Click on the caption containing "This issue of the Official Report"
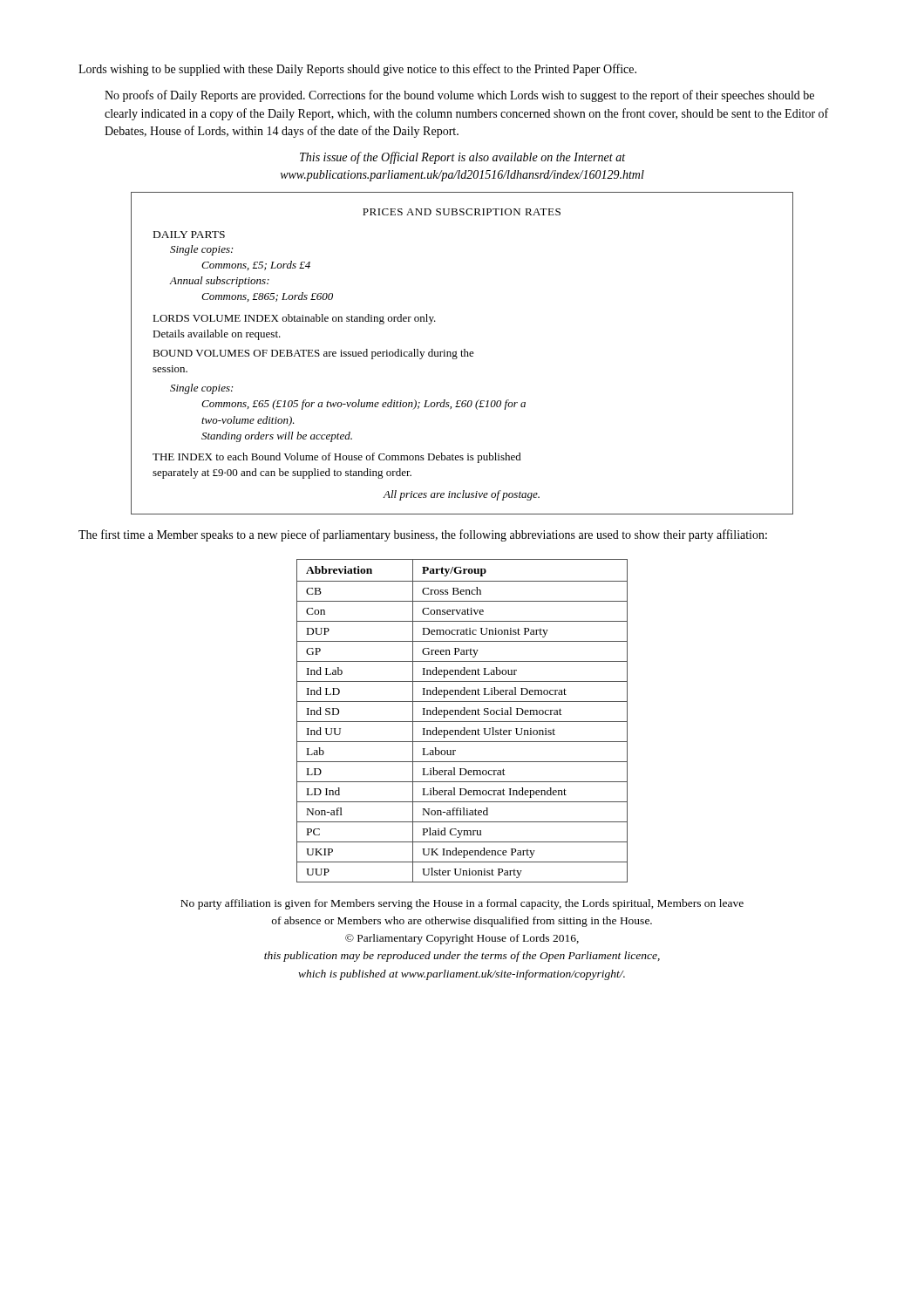 [x=462, y=166]
